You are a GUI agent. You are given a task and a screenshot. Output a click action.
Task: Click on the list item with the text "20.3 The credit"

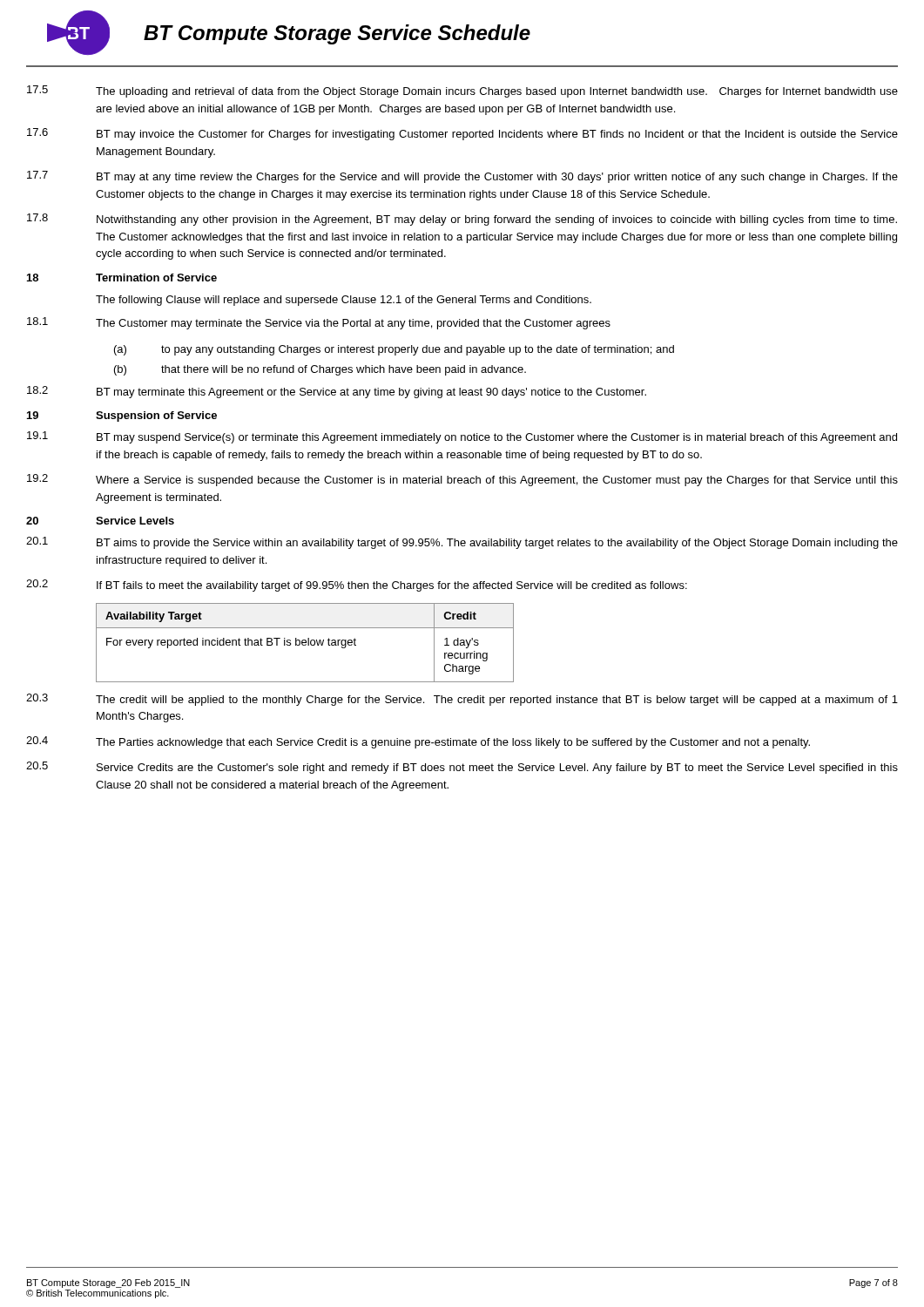(462, 707)
